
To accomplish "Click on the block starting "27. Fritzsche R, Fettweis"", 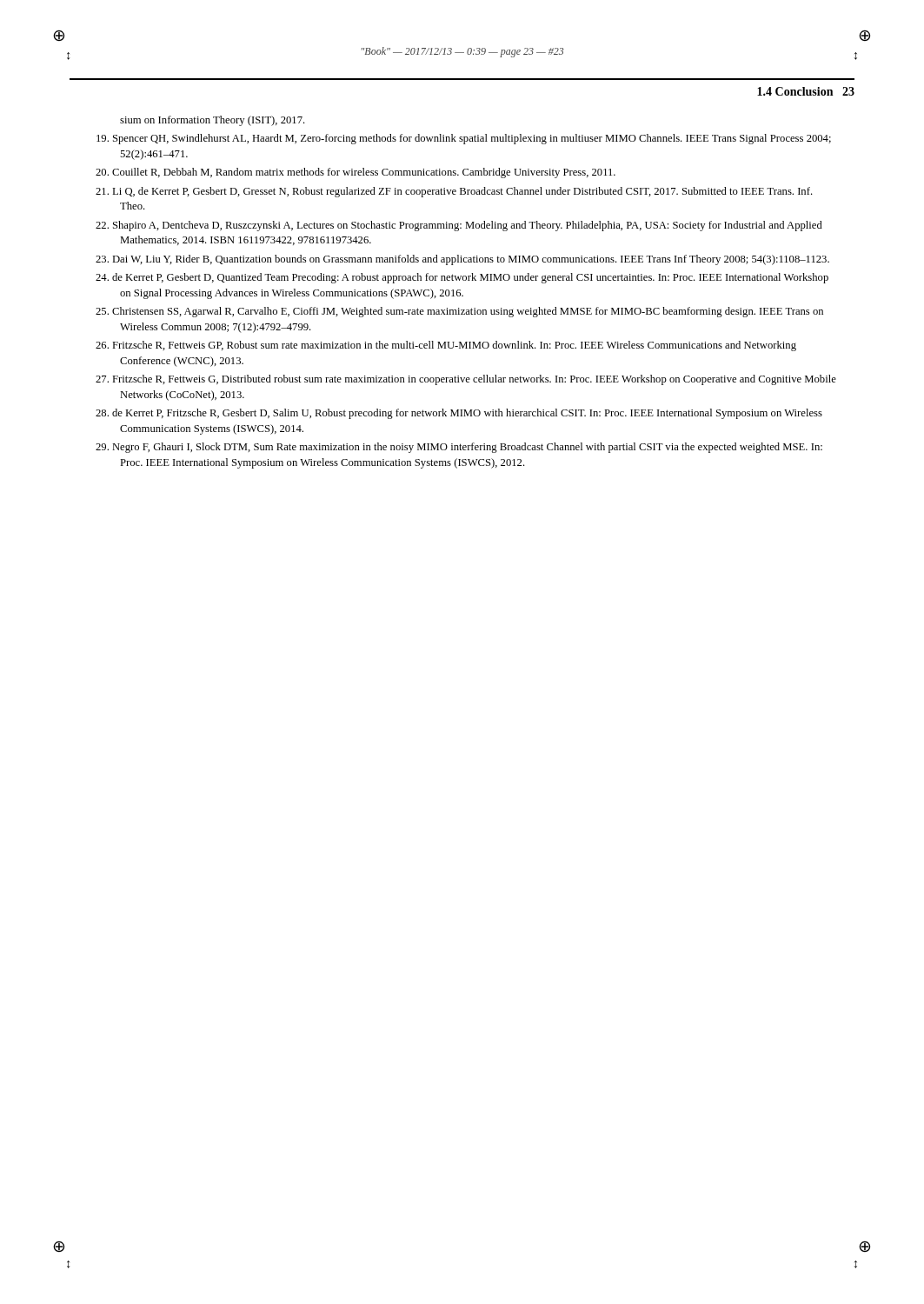I will click(466, 387).
